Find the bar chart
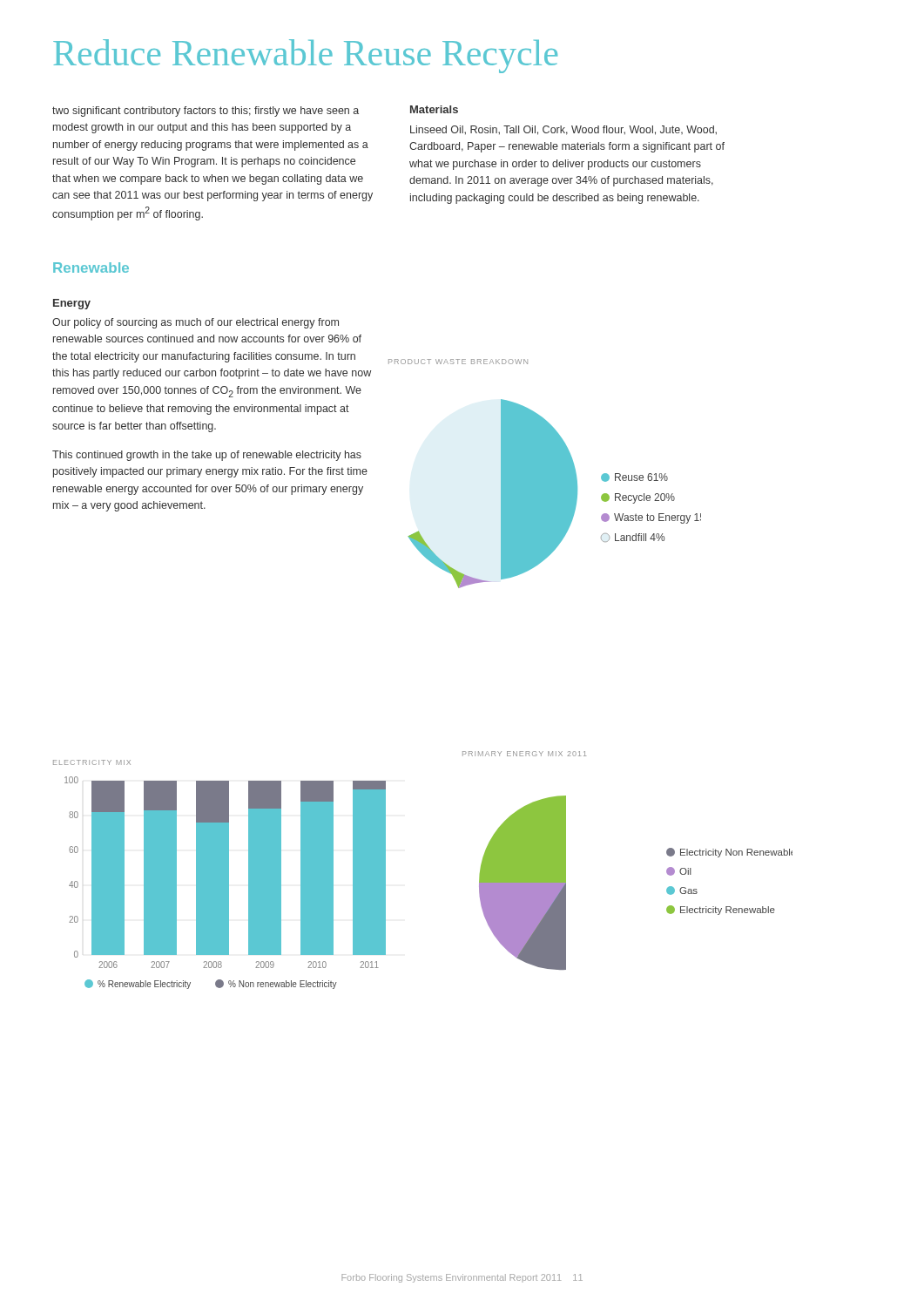Screen dimensions: 1307x924 click(240, 876)
